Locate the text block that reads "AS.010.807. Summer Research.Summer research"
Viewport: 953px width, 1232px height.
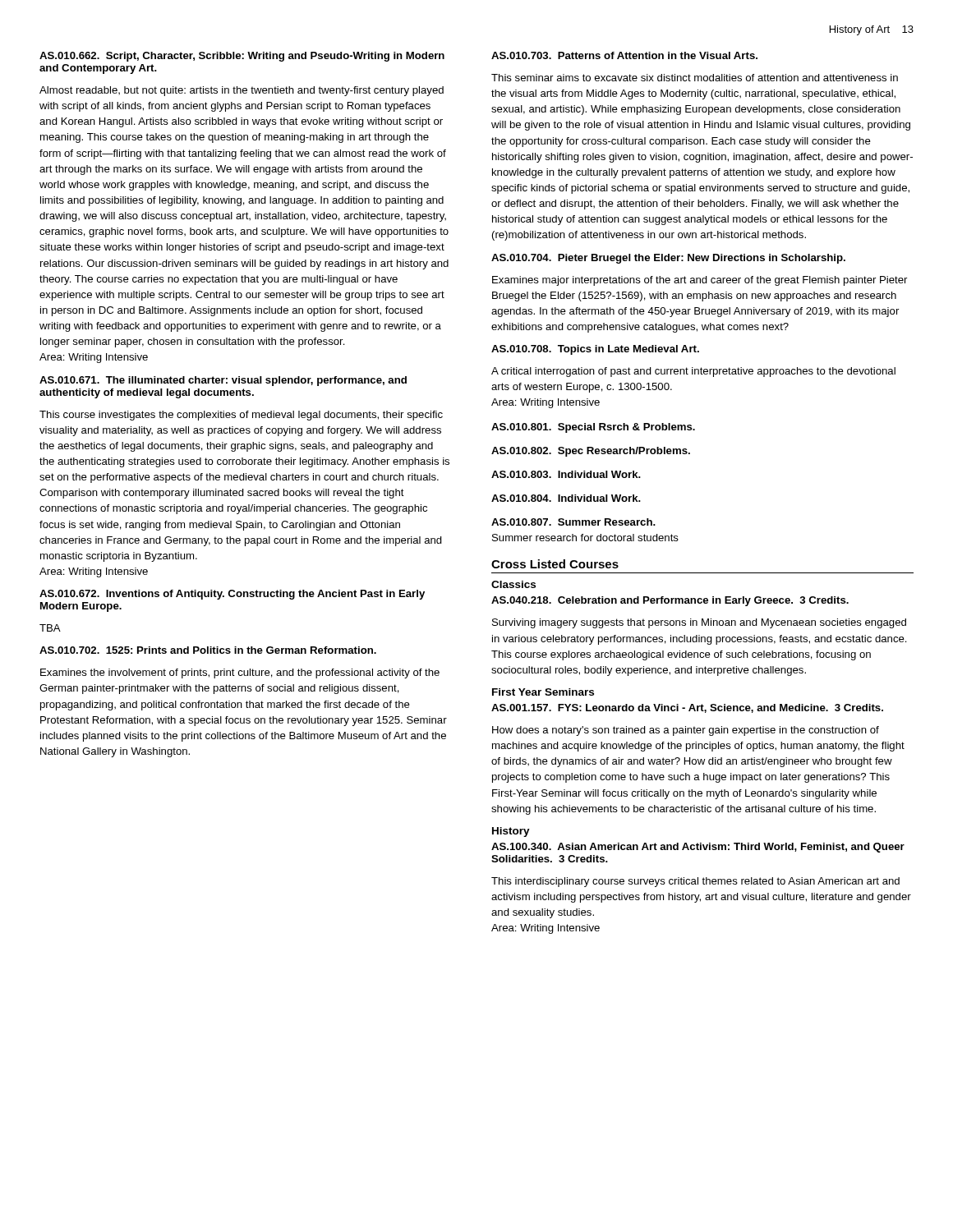[x=573, y=522]
